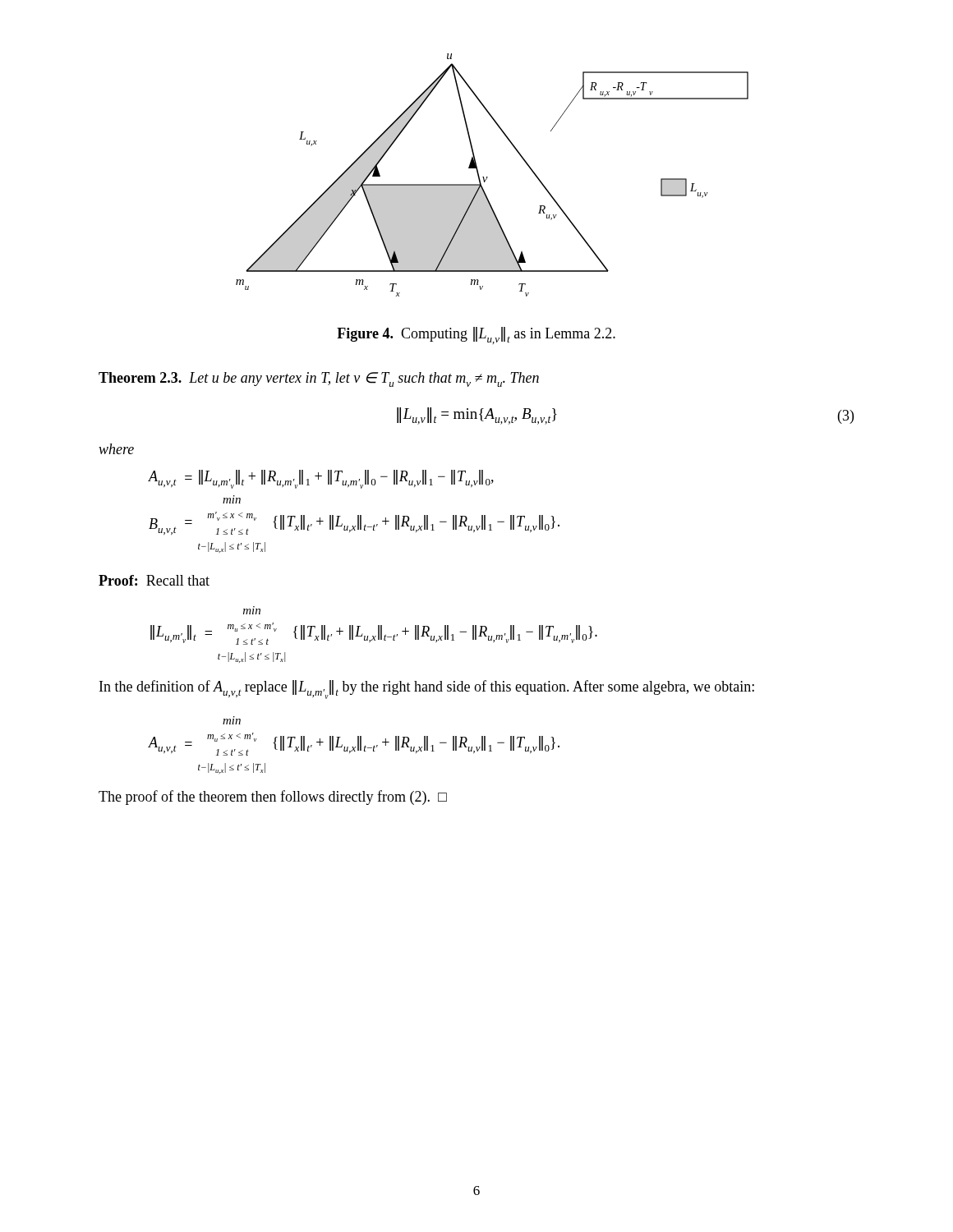Screen dimensions: 1232x953
Task: Click on the text containing "Proof: Recall that"
Action: click(x=154, y=580)
